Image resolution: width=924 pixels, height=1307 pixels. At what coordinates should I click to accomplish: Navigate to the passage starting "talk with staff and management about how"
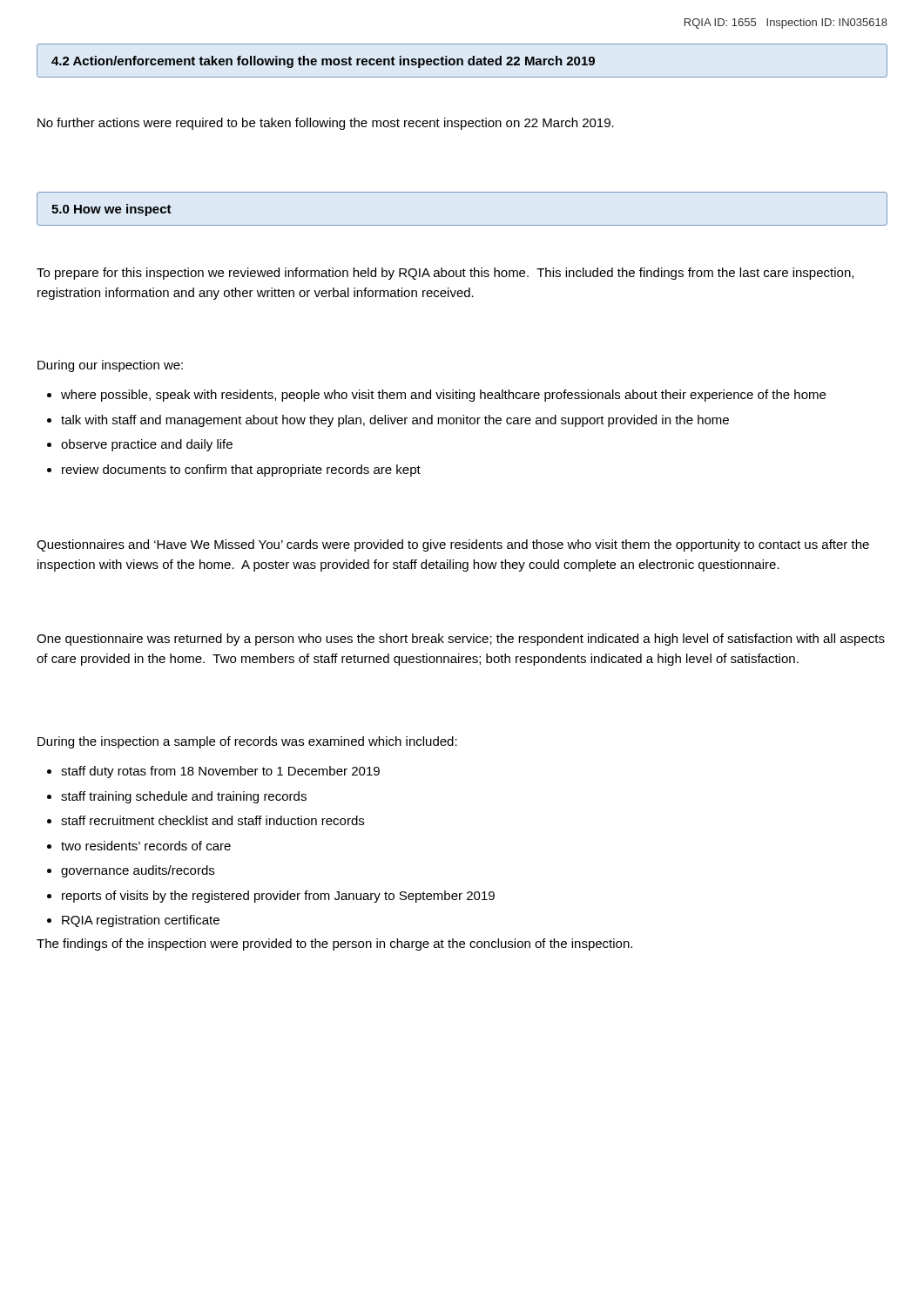pos(395,419)
